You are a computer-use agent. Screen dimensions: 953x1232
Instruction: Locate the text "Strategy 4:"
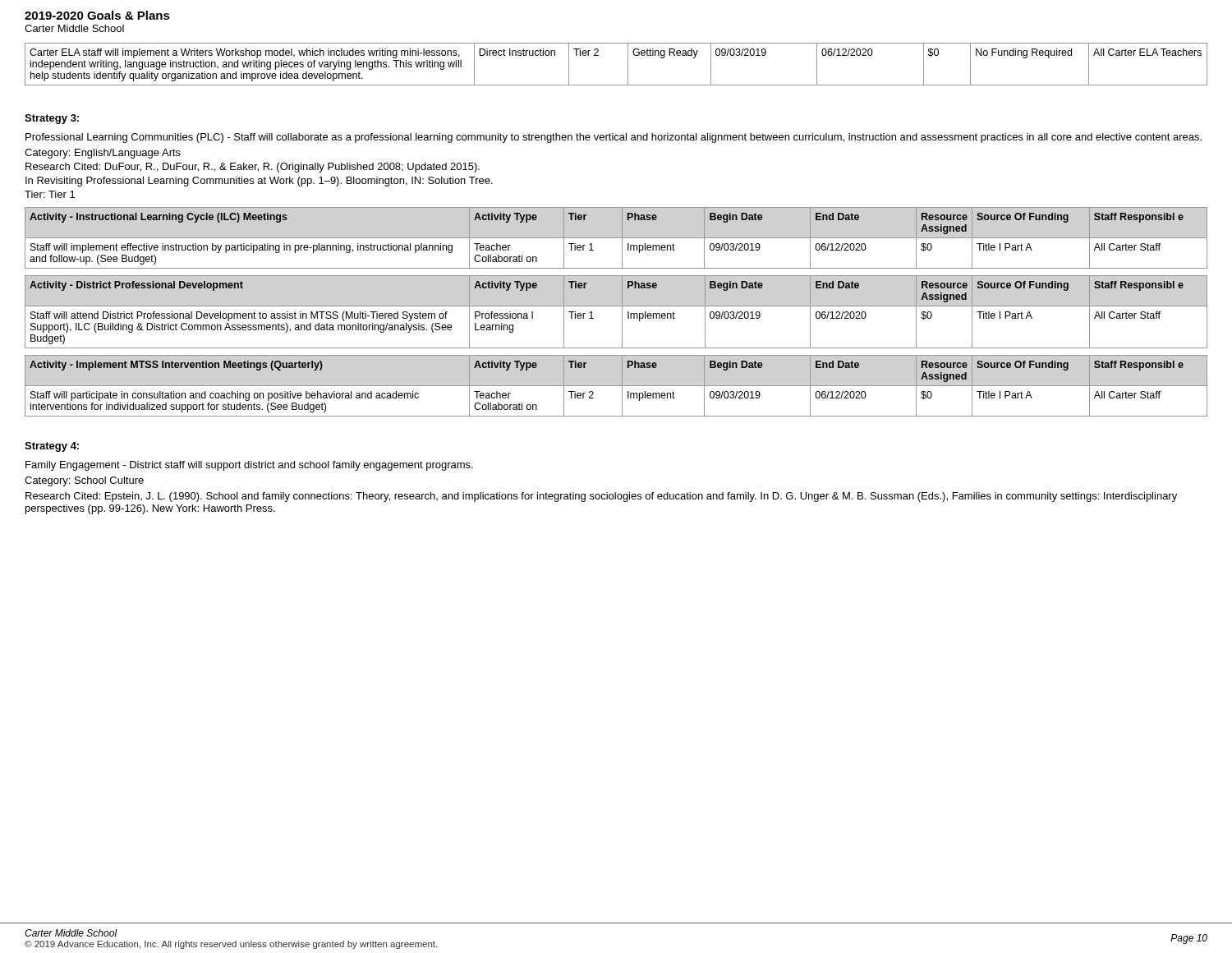pos(52,446)
